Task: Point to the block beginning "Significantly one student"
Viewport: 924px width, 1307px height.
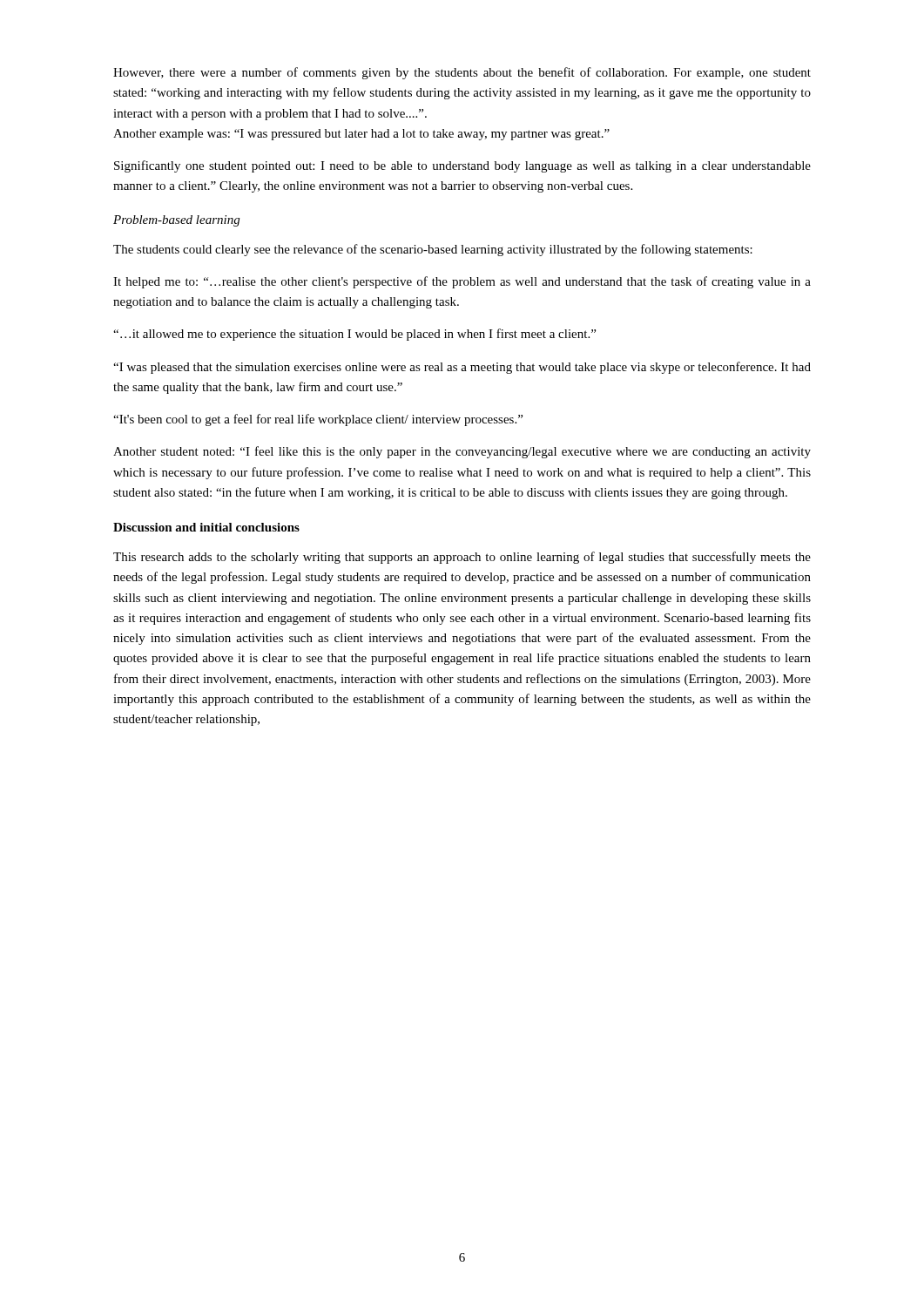Action: click(462, 176)
